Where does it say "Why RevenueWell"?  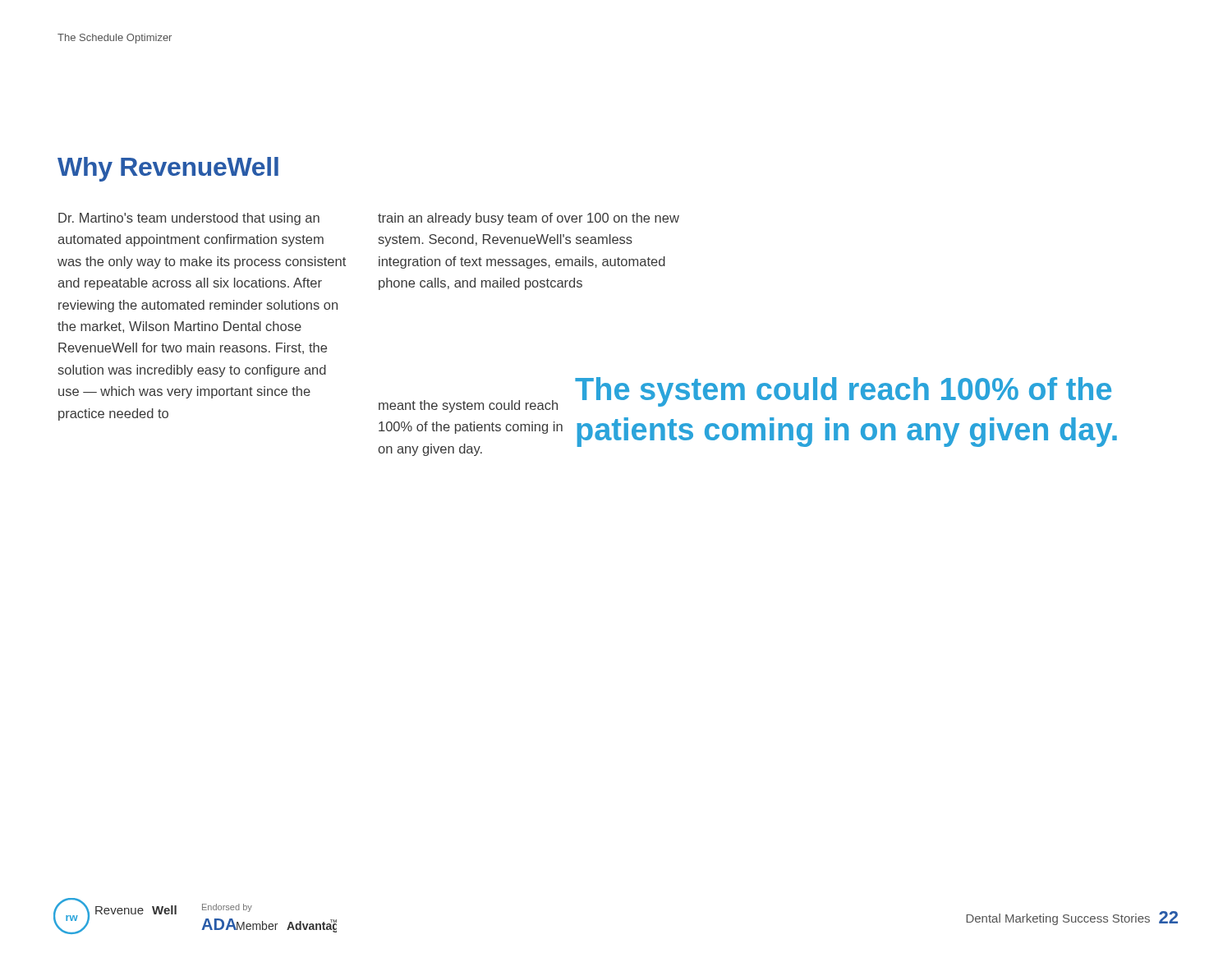169,167
